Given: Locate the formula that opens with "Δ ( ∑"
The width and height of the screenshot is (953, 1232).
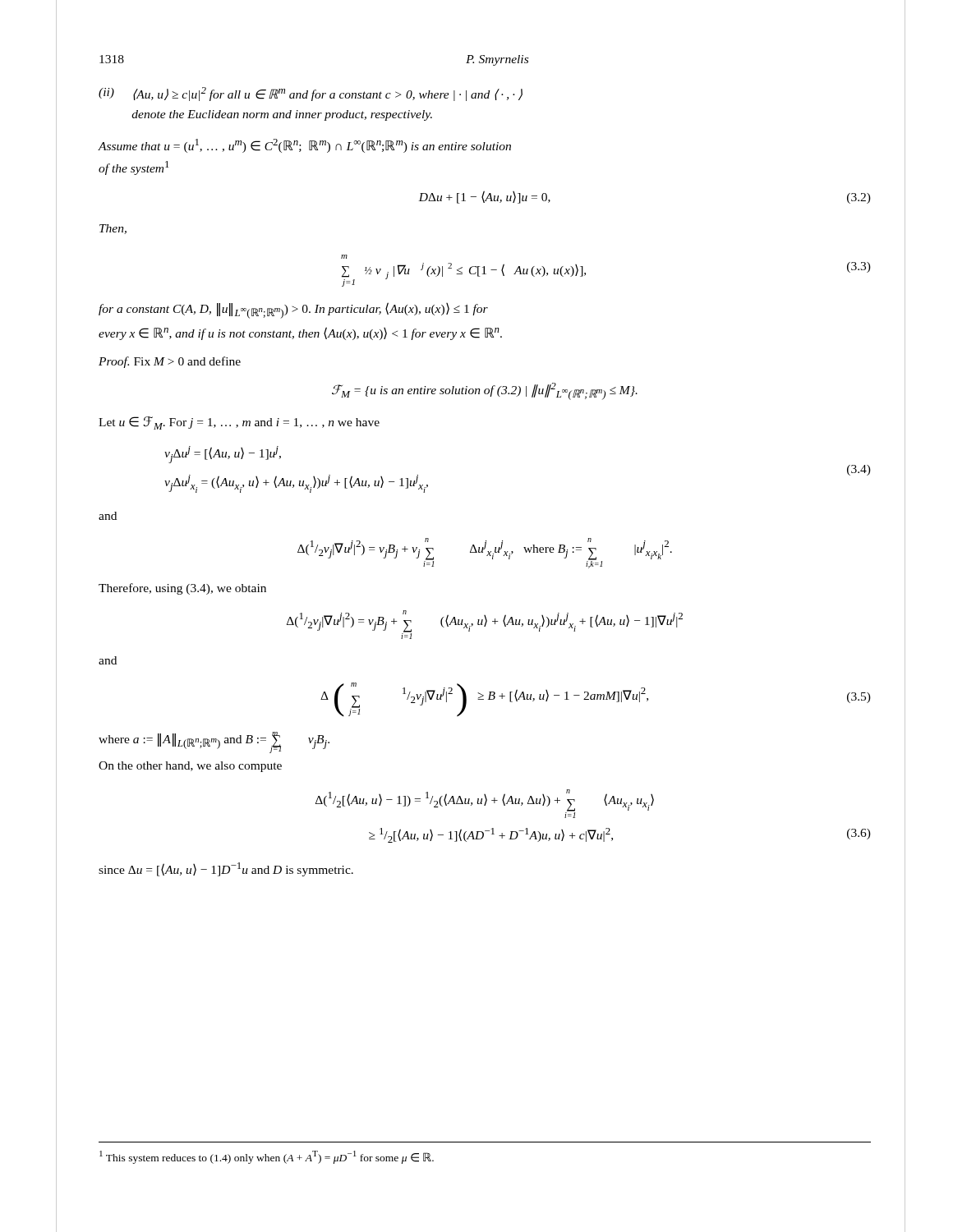Looking at the screenshot, I should point(596,697).
